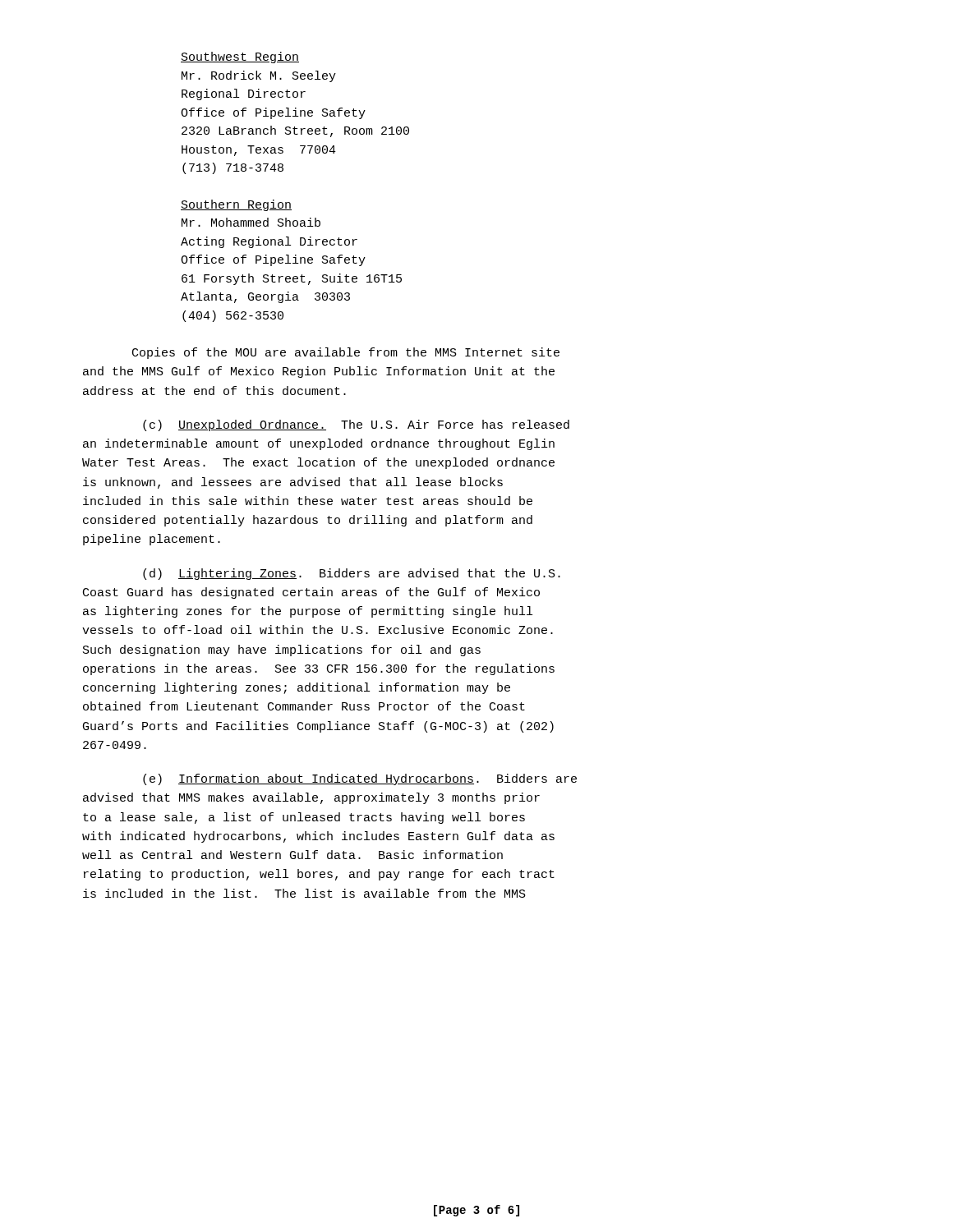Click the passage that begins "(e) Information about"
The image size is (953, 1232).
coord(330,837)
